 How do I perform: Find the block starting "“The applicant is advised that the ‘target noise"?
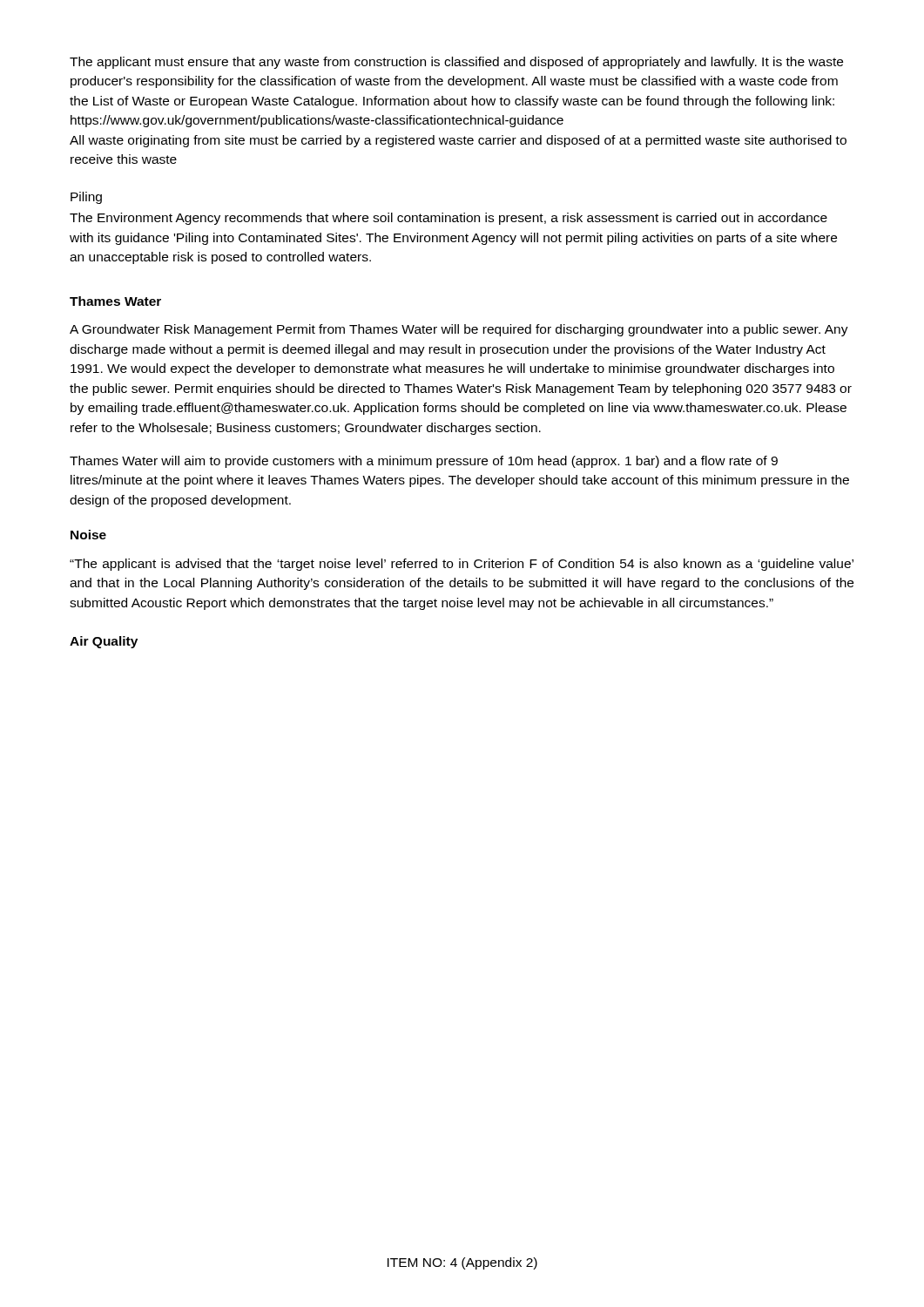pyautogui.click(x=462, y=583)
